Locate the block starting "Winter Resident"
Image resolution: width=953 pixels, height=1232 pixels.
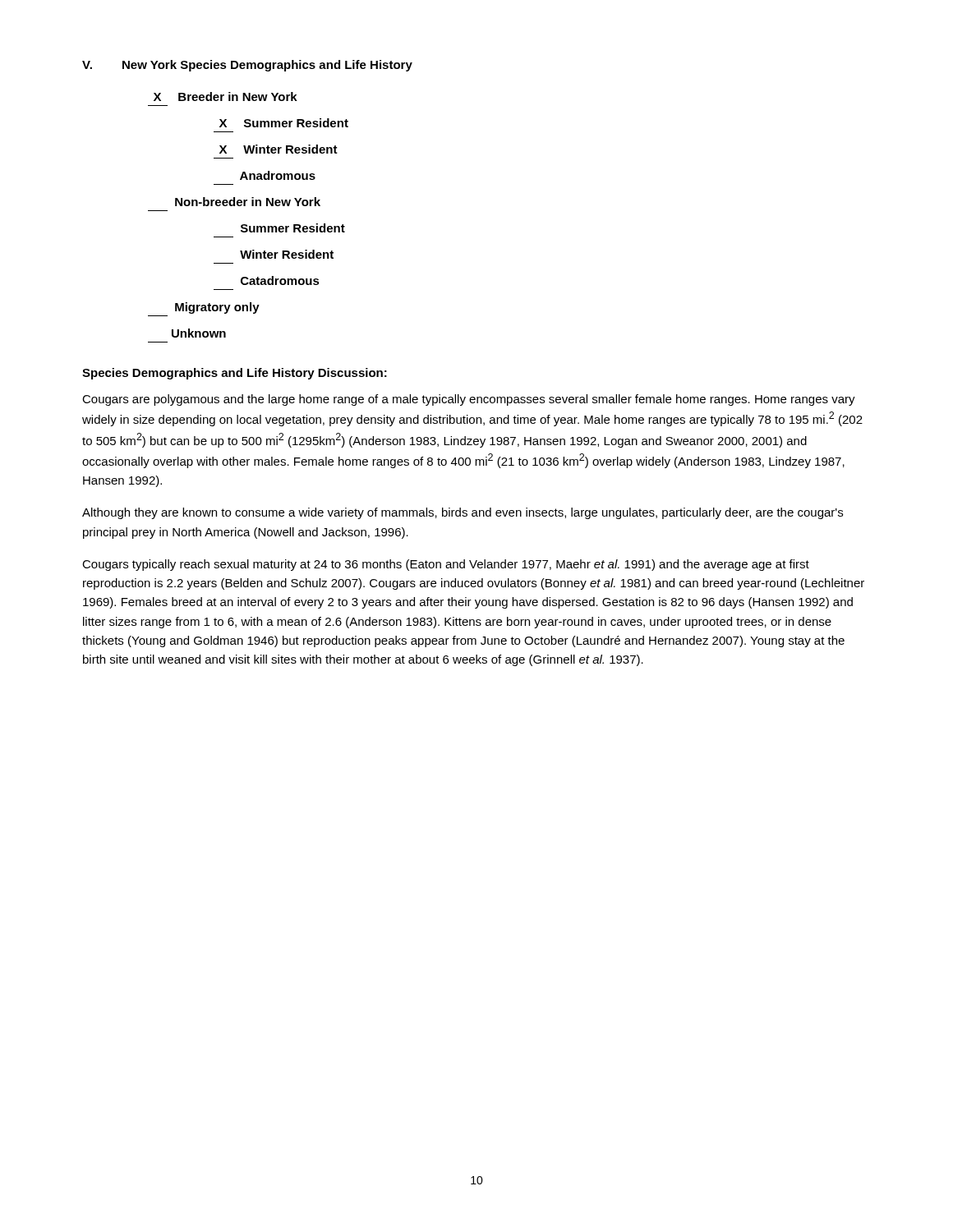[274, 255]
